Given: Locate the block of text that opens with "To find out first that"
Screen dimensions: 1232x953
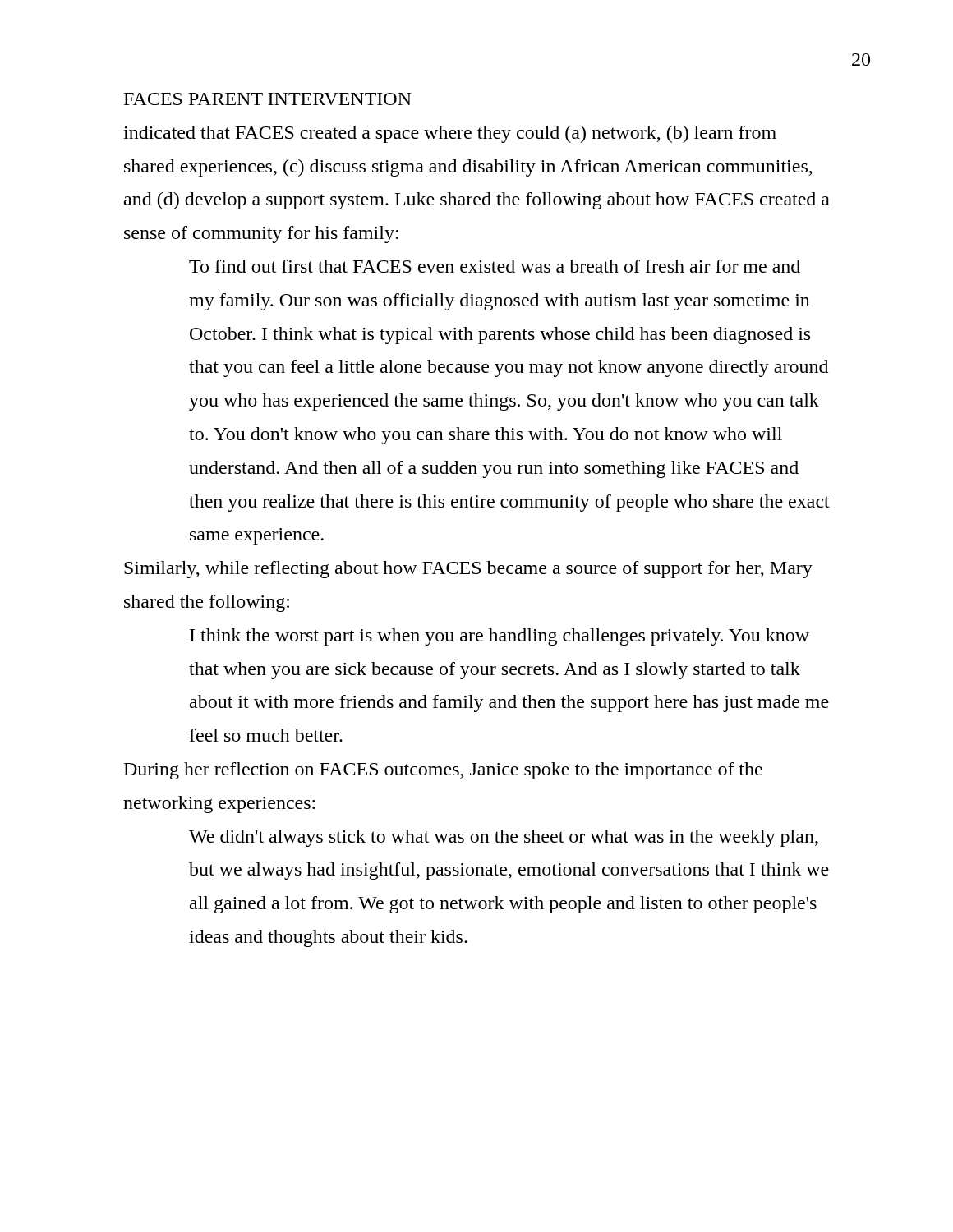Looking at the screenshot, I should point(509,400).
